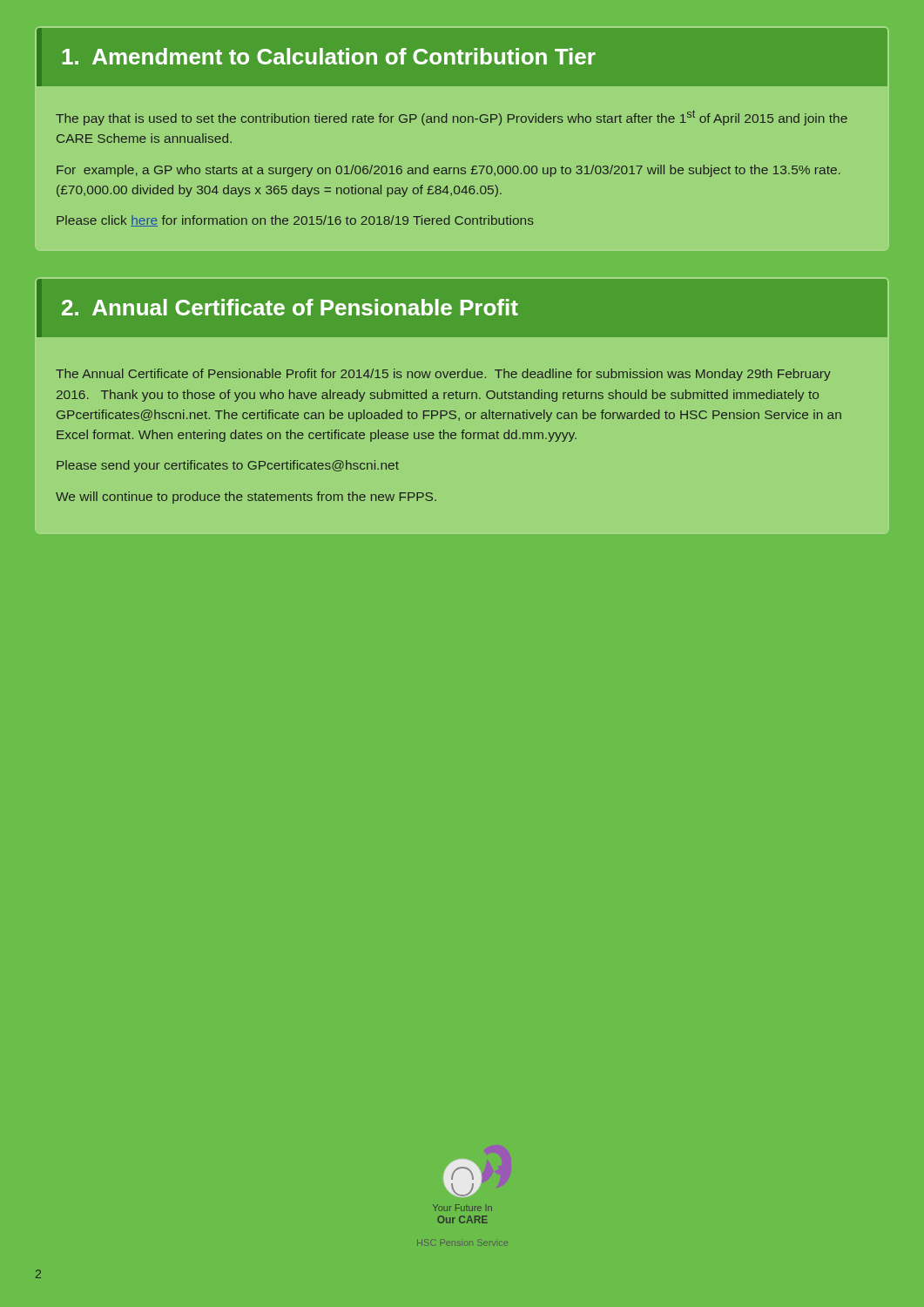Click on the text block containing "We will continue to produce the statements"
Viewport: 924px width, 1307px height.
247,496
